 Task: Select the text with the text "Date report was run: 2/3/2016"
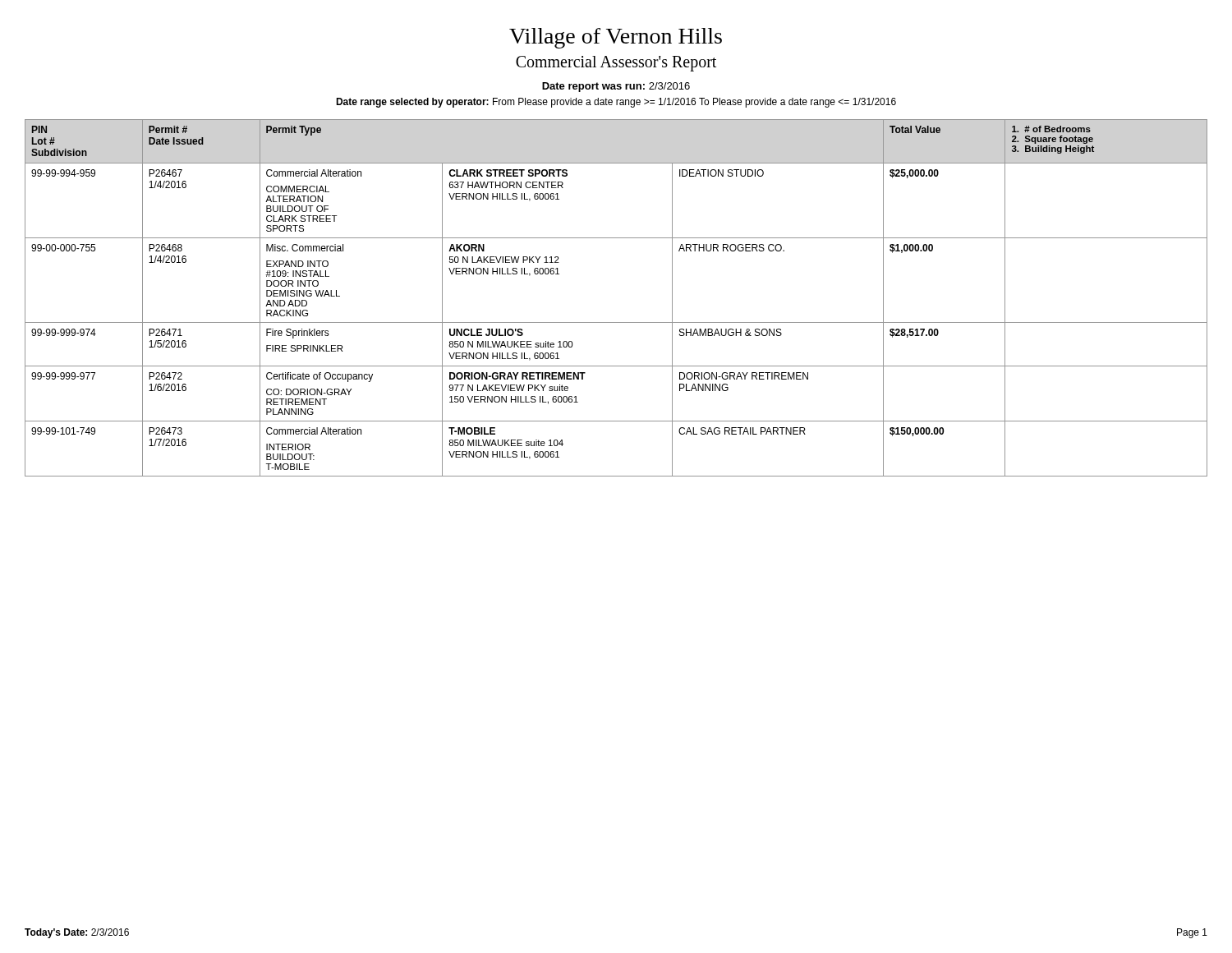616,86
